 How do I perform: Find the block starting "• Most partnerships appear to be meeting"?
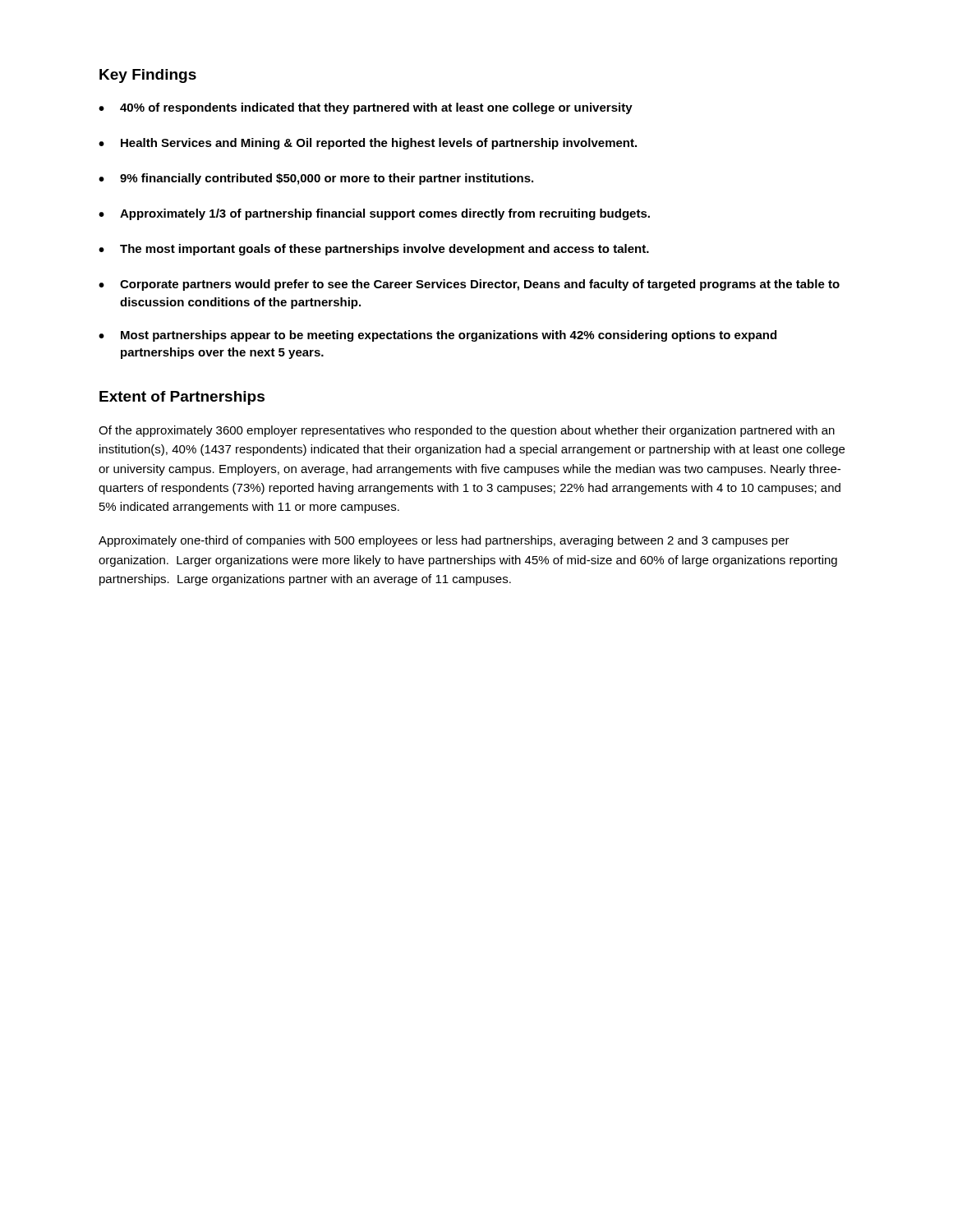[x=476, y=343]
